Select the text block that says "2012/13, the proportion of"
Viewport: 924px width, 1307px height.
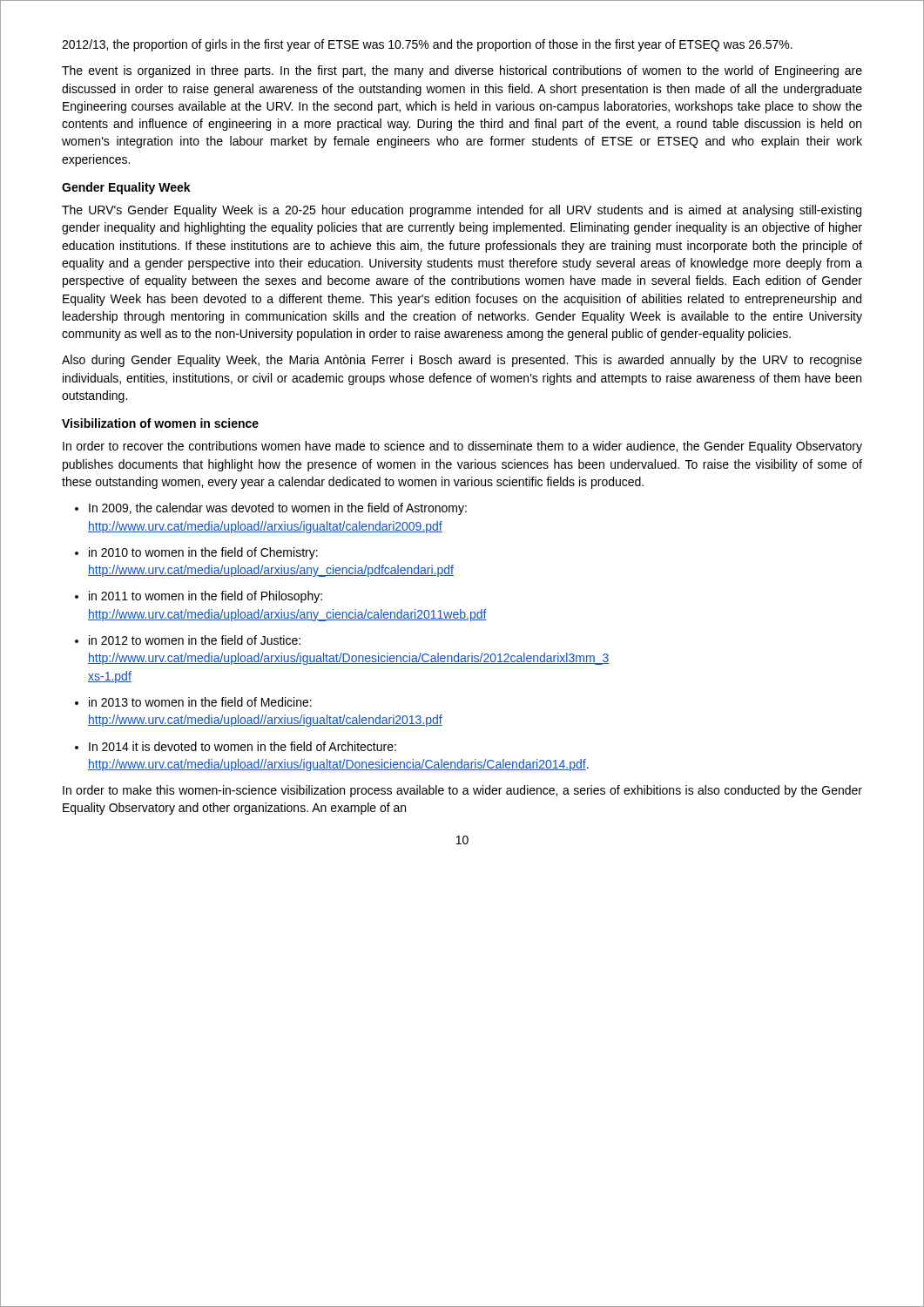[462, 45]
